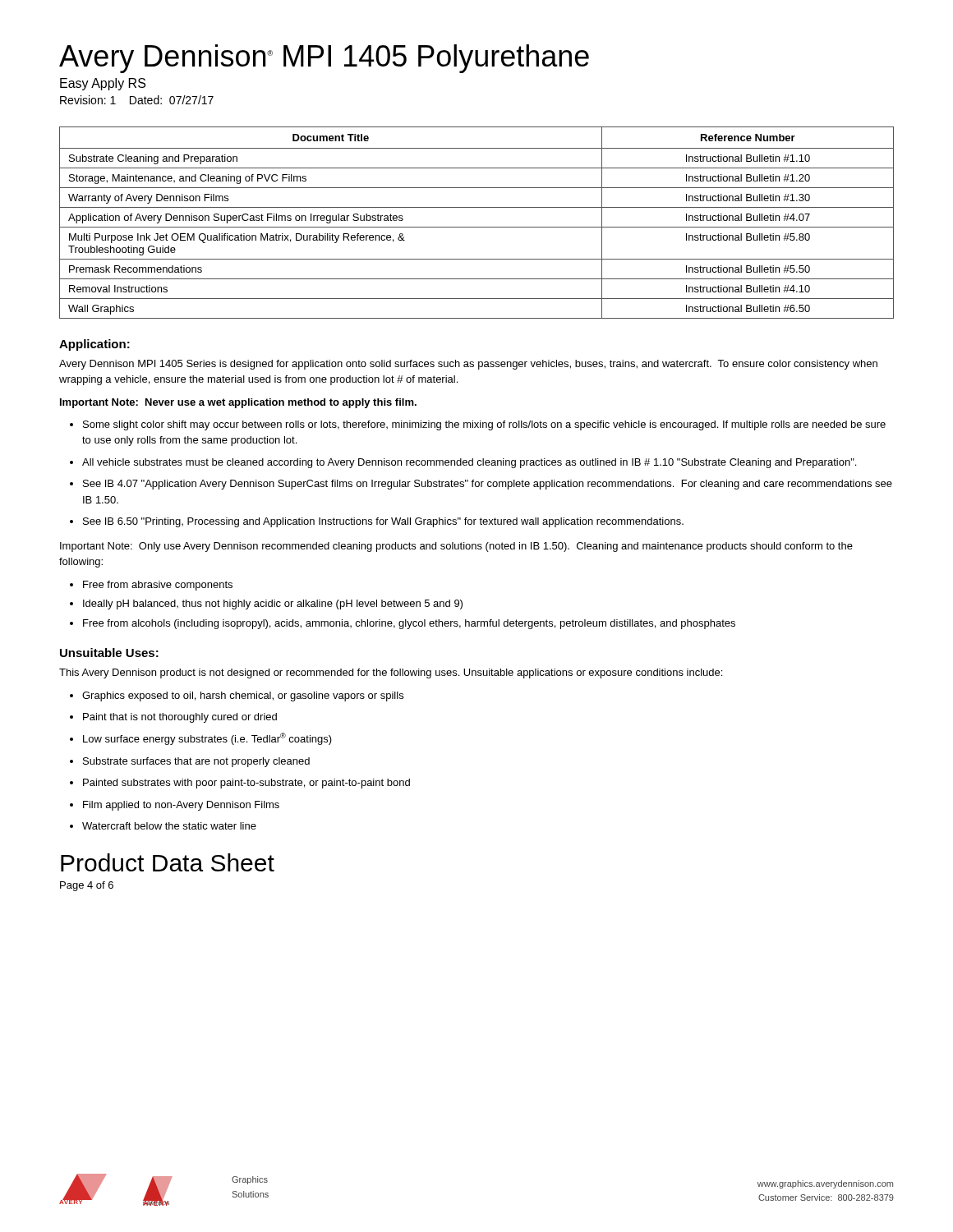
Task: Click where it says "Substrate surfaces that are not properly cleaned"
Action: pos(196,761)
